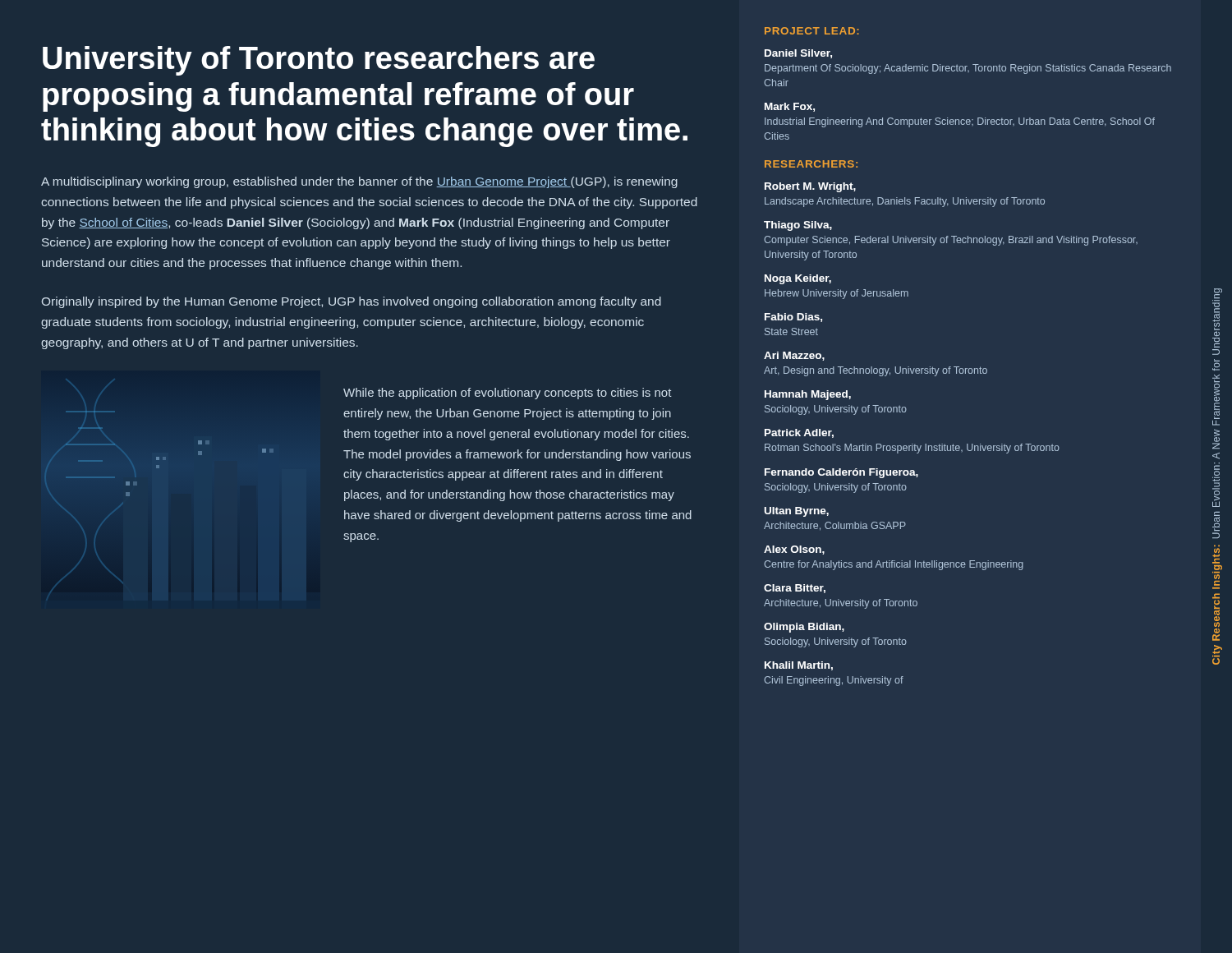Viewport: 1232px width, 953px height.
Task: Find the text containing "Olimpia Bidian, Sociology, University of Toronto"
Action: pyautogui.click(x=804, y=628)
